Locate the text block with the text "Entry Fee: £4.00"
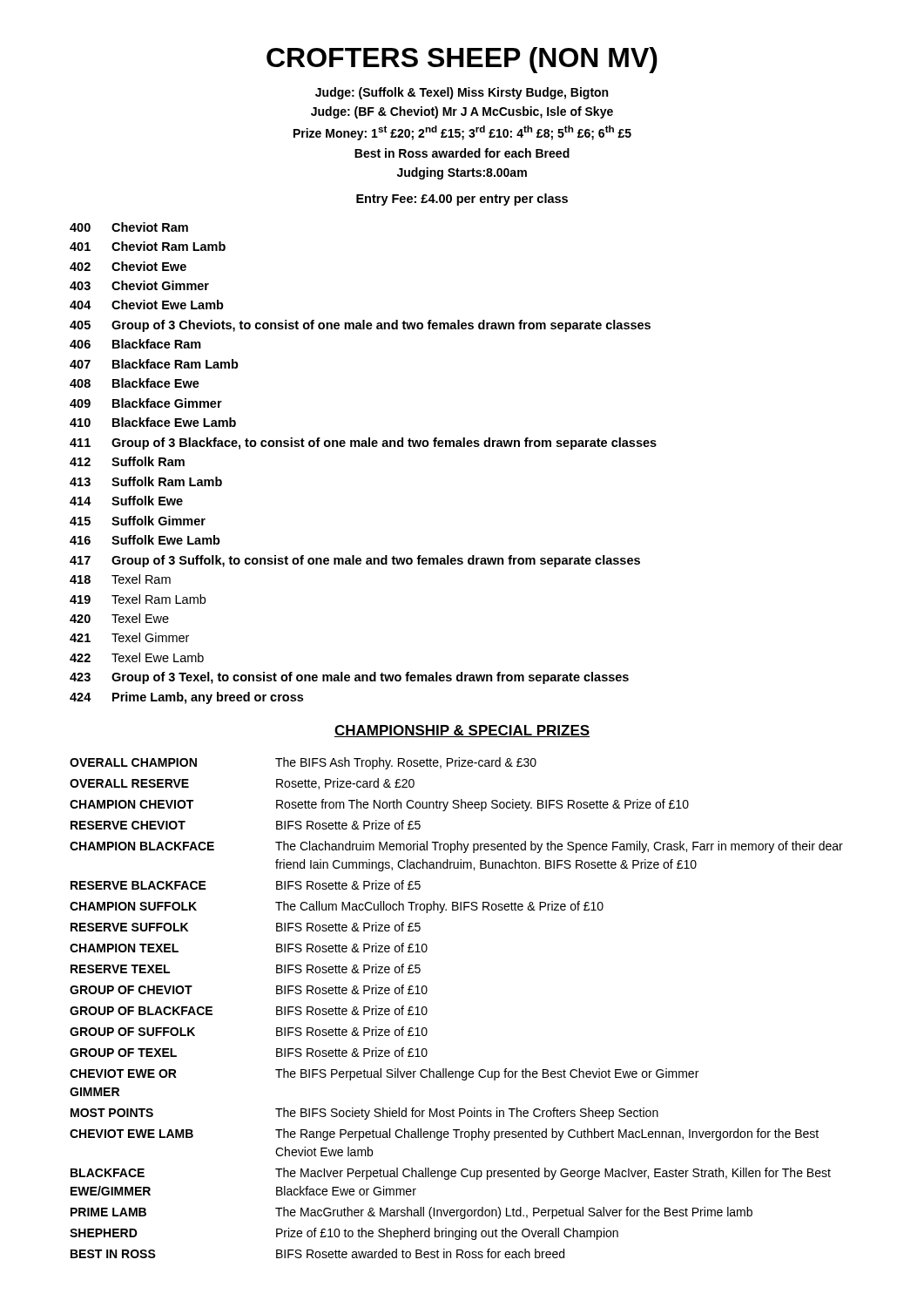Viewport: 924px width, 1307px height. pos(462,198)
